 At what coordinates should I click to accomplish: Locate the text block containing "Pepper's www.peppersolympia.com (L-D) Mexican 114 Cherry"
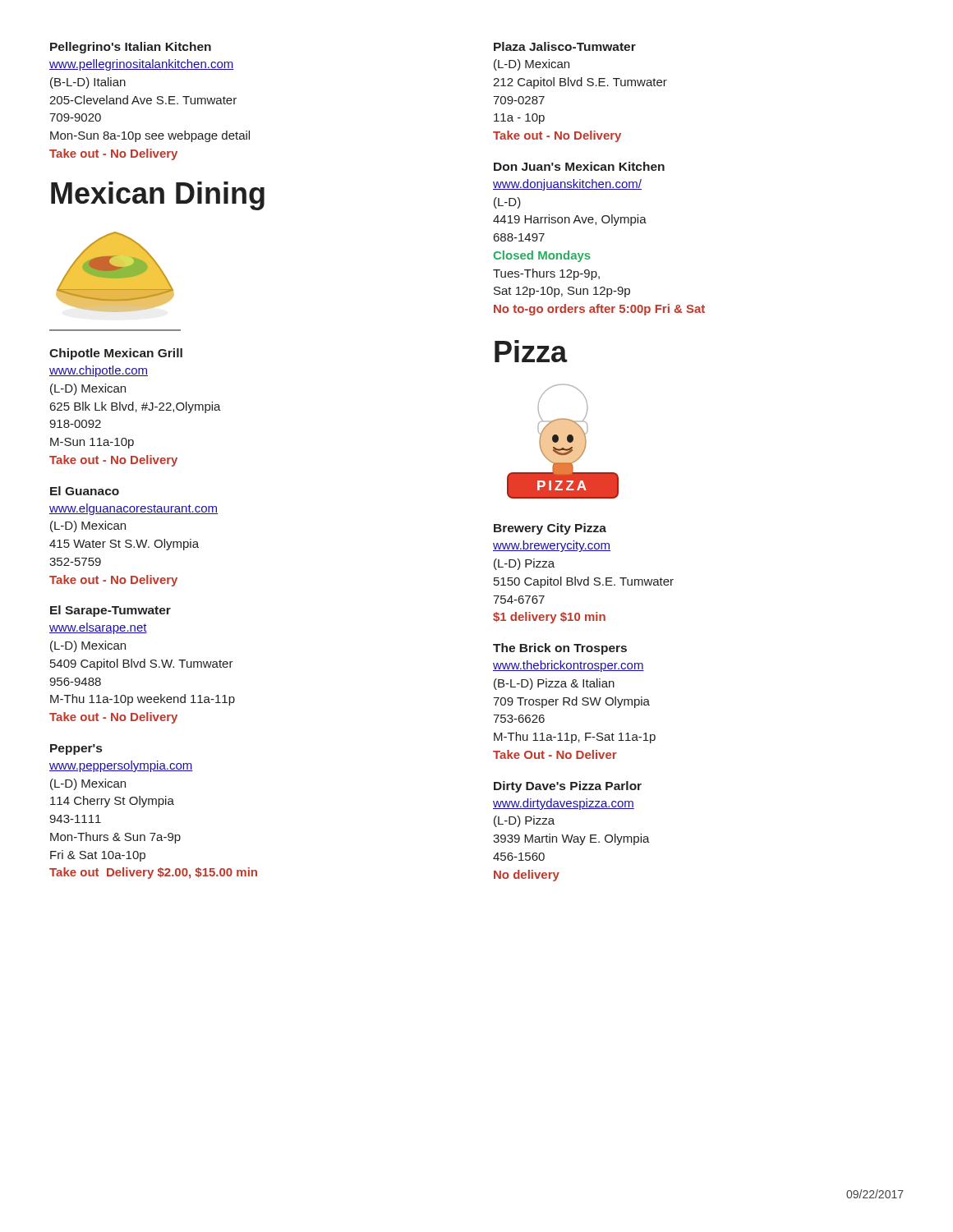click(x=76, y=749)
